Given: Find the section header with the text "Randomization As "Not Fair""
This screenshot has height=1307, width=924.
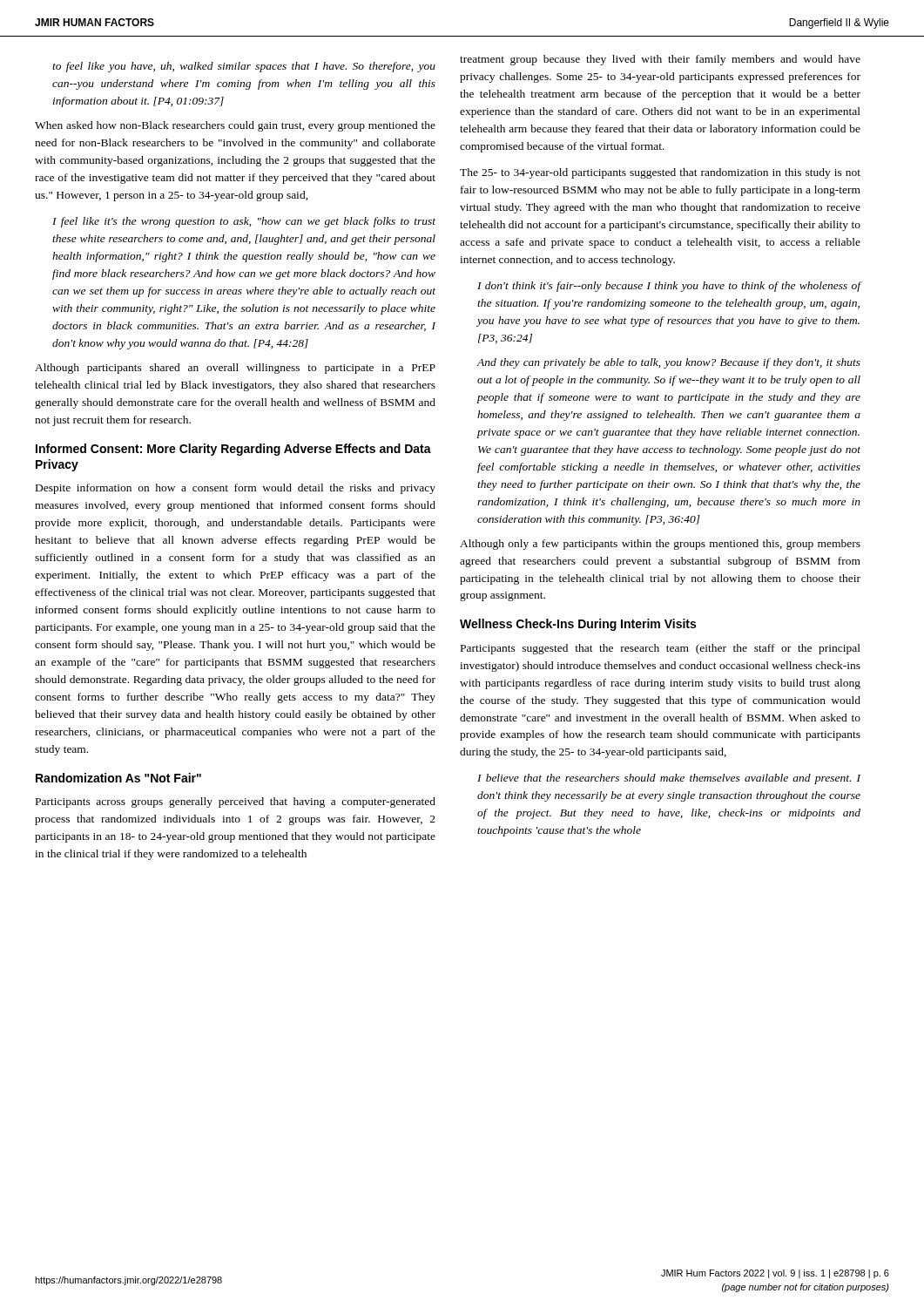Looking at the screenshot, I should point(118,778).
